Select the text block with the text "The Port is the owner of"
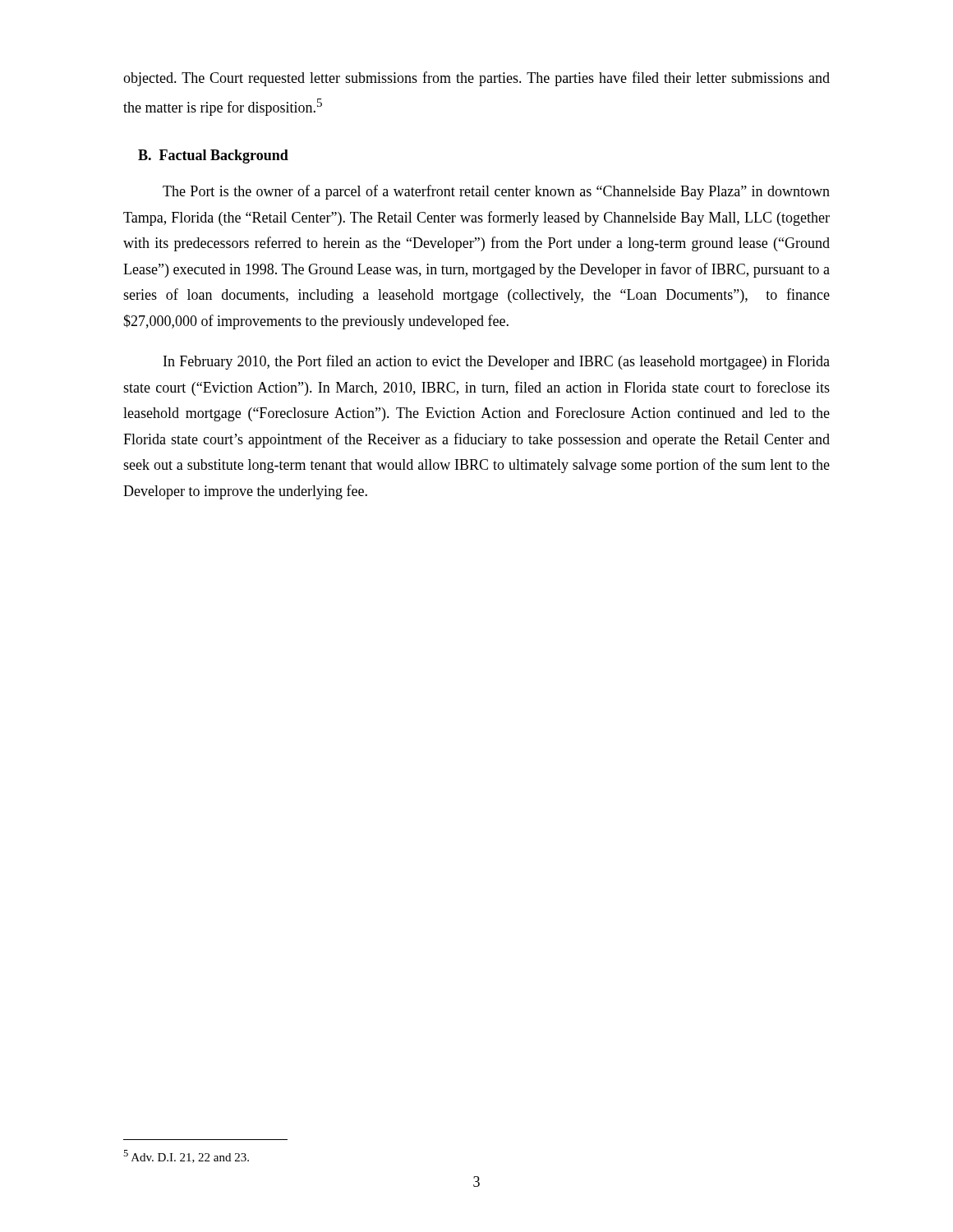The height and width of the screenshot is (1232, 953). (476, 256)
